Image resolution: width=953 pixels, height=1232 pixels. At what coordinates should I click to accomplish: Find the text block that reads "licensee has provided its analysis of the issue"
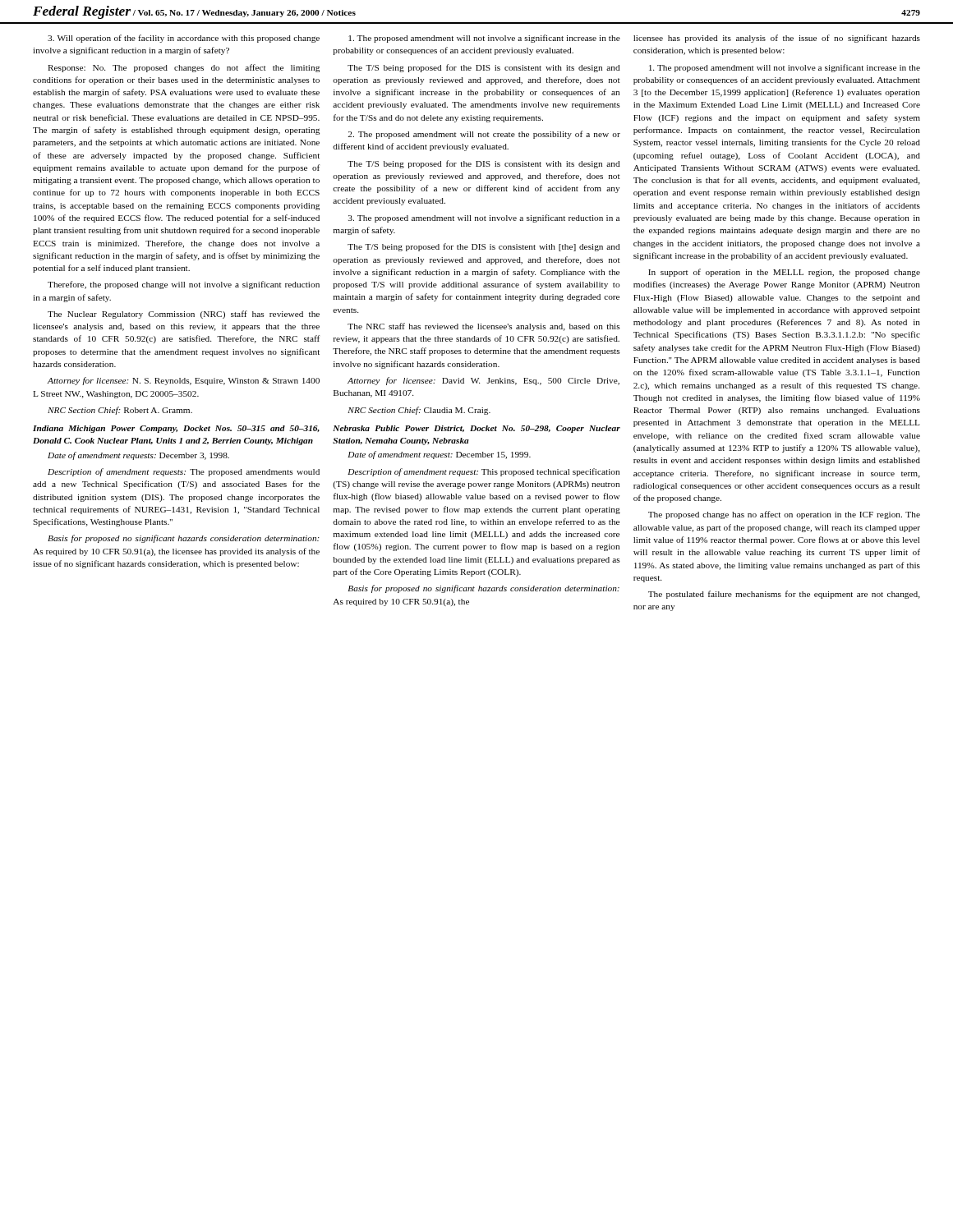777,323
